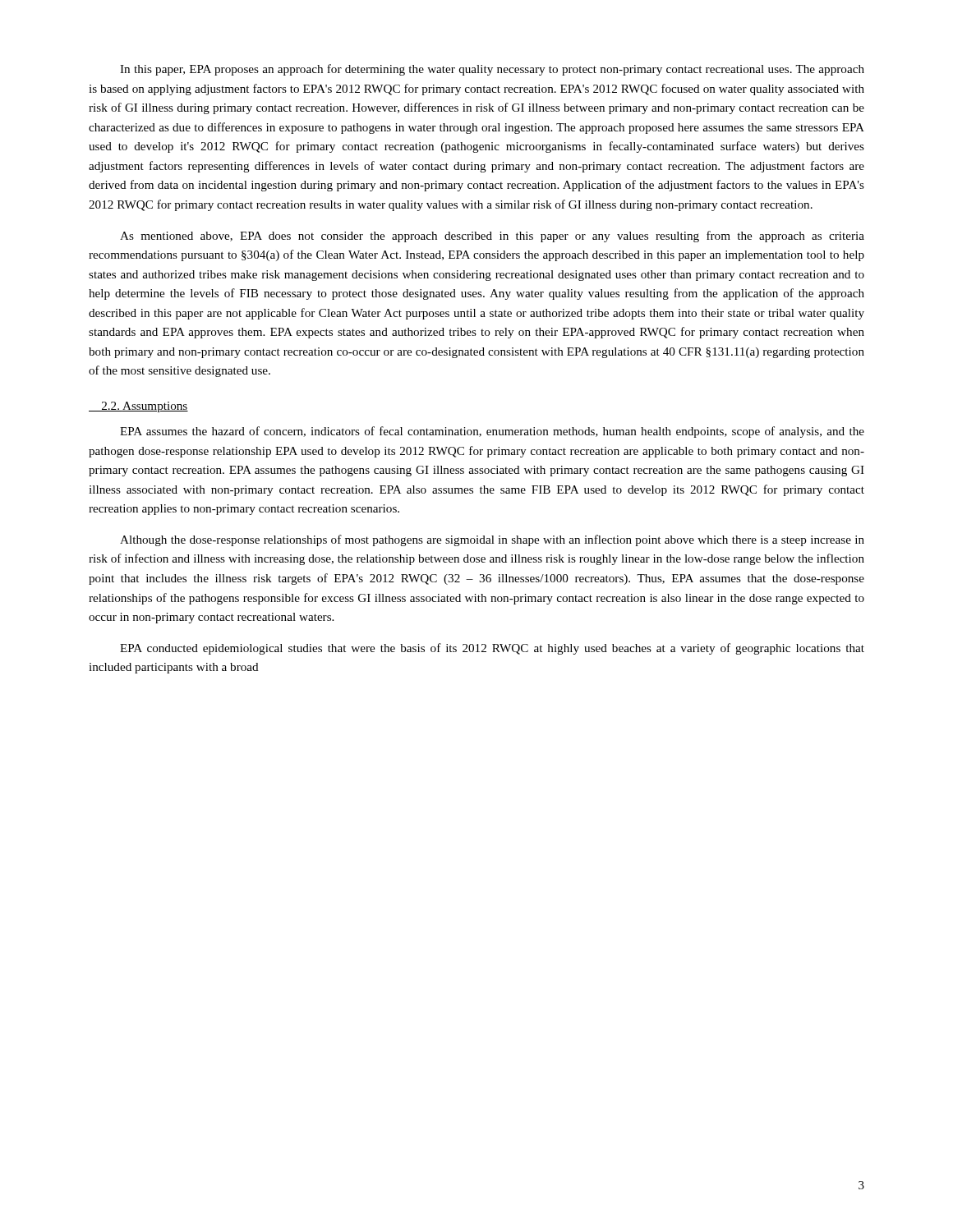Point to the block beginning "EPA assumes the hazard of concern,"
The width and height of the screenshot is (953, 1232).
pyautogui.click(x=476, y=470)
